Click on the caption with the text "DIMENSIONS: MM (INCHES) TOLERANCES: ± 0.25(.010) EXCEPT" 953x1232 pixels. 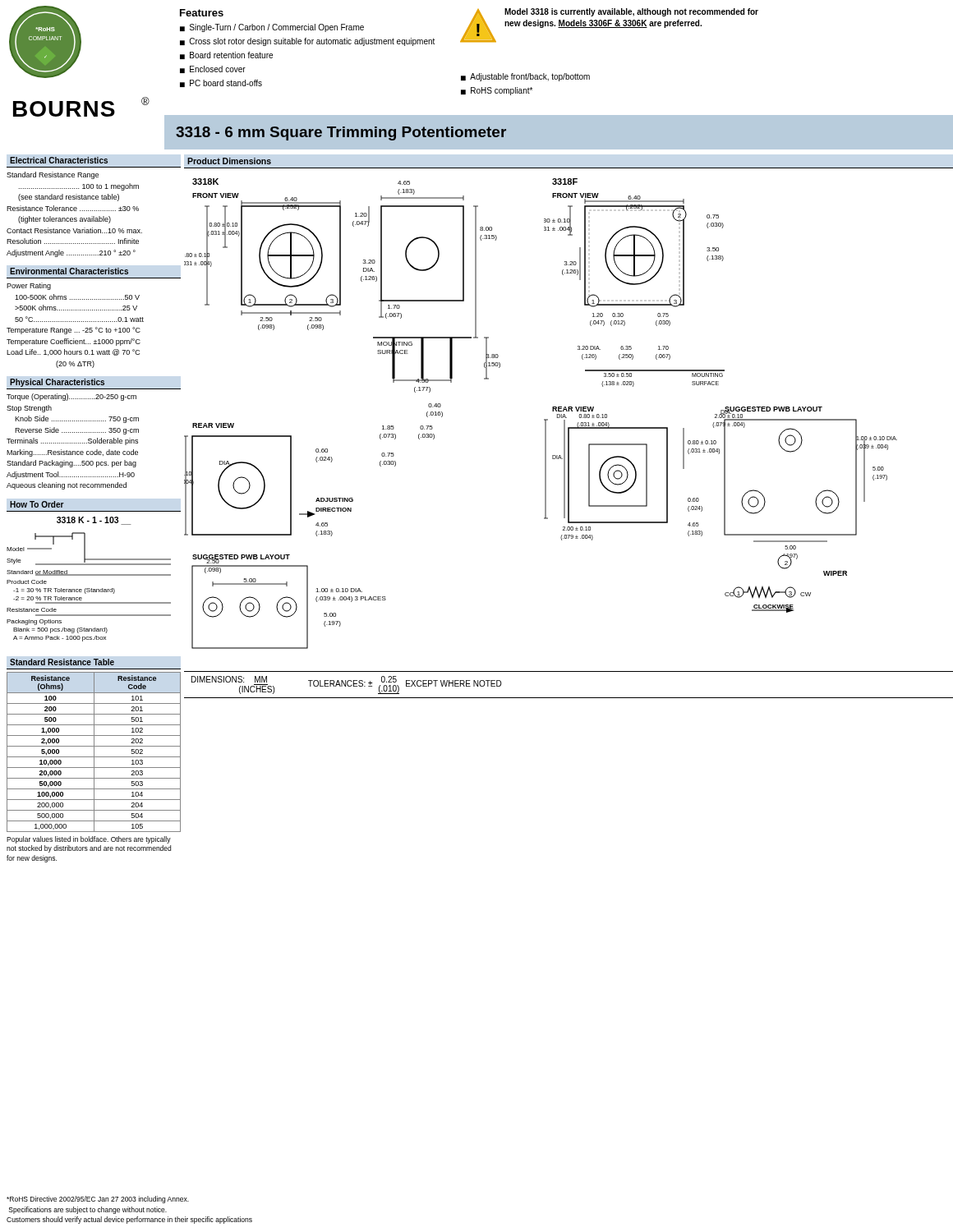pos(346,685)
